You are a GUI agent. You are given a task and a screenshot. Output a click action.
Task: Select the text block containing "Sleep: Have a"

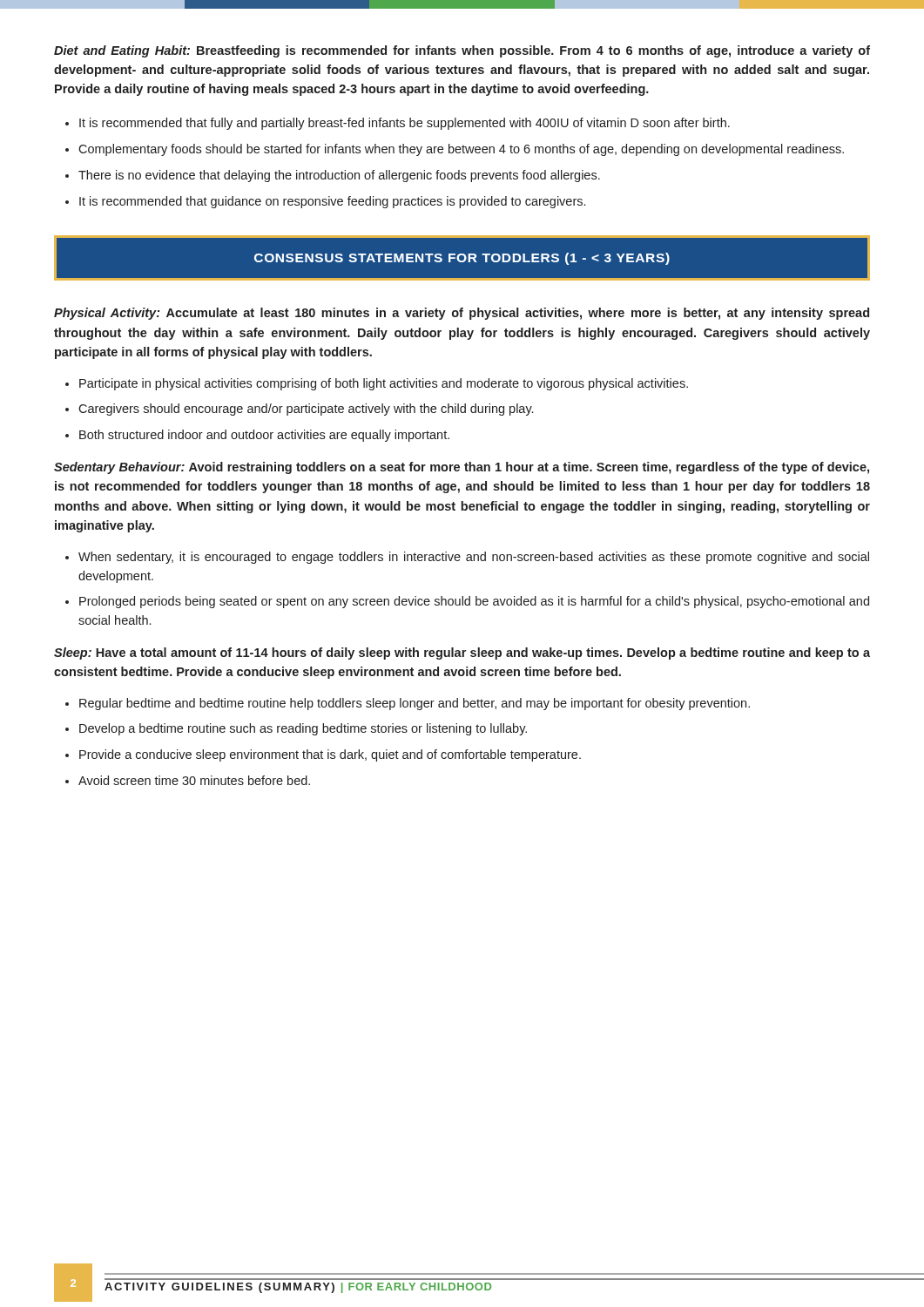(x=462, y=662)
